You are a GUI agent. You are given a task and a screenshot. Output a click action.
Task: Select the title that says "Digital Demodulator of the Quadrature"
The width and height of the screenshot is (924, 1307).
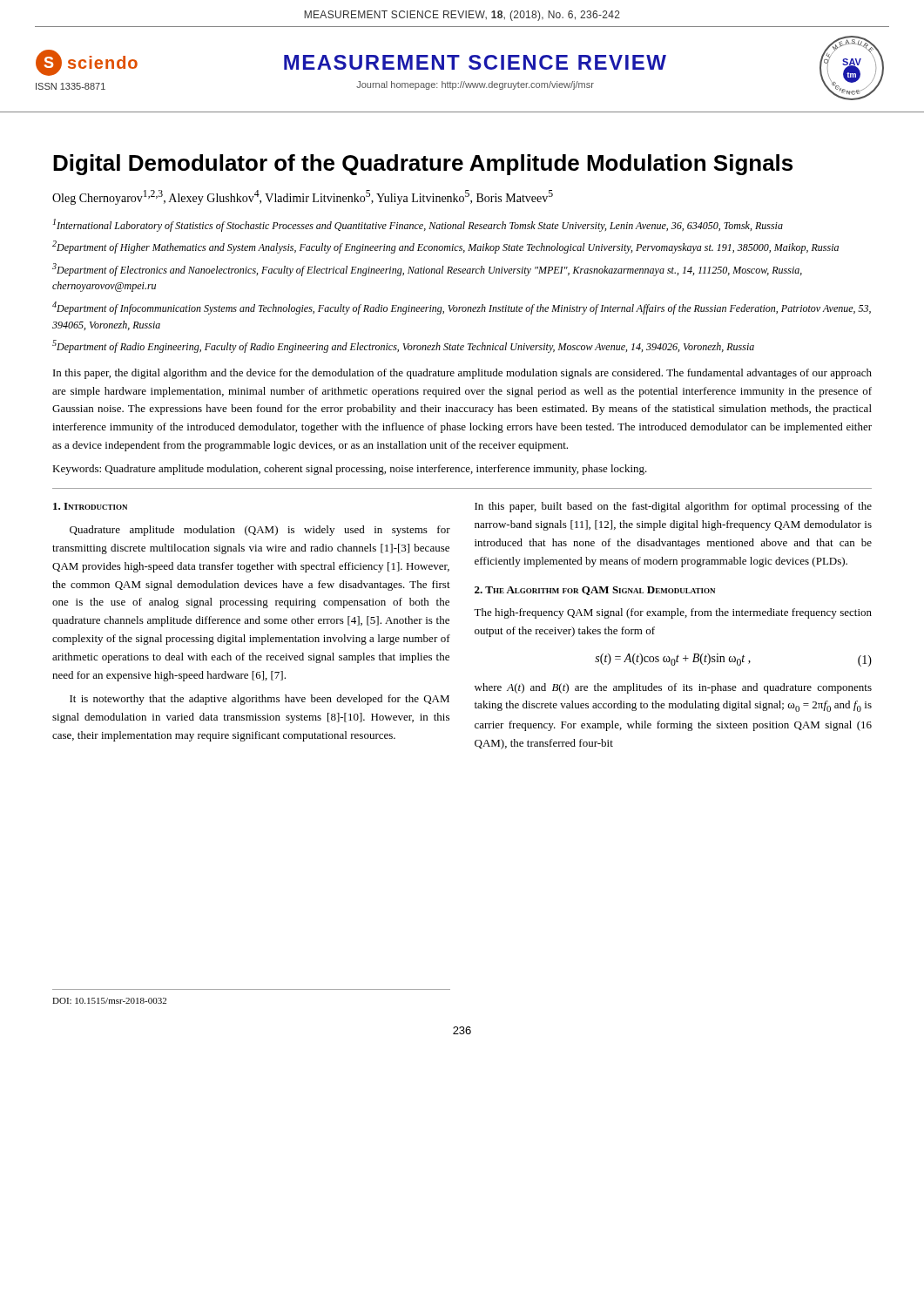click(x=423, y=163)
